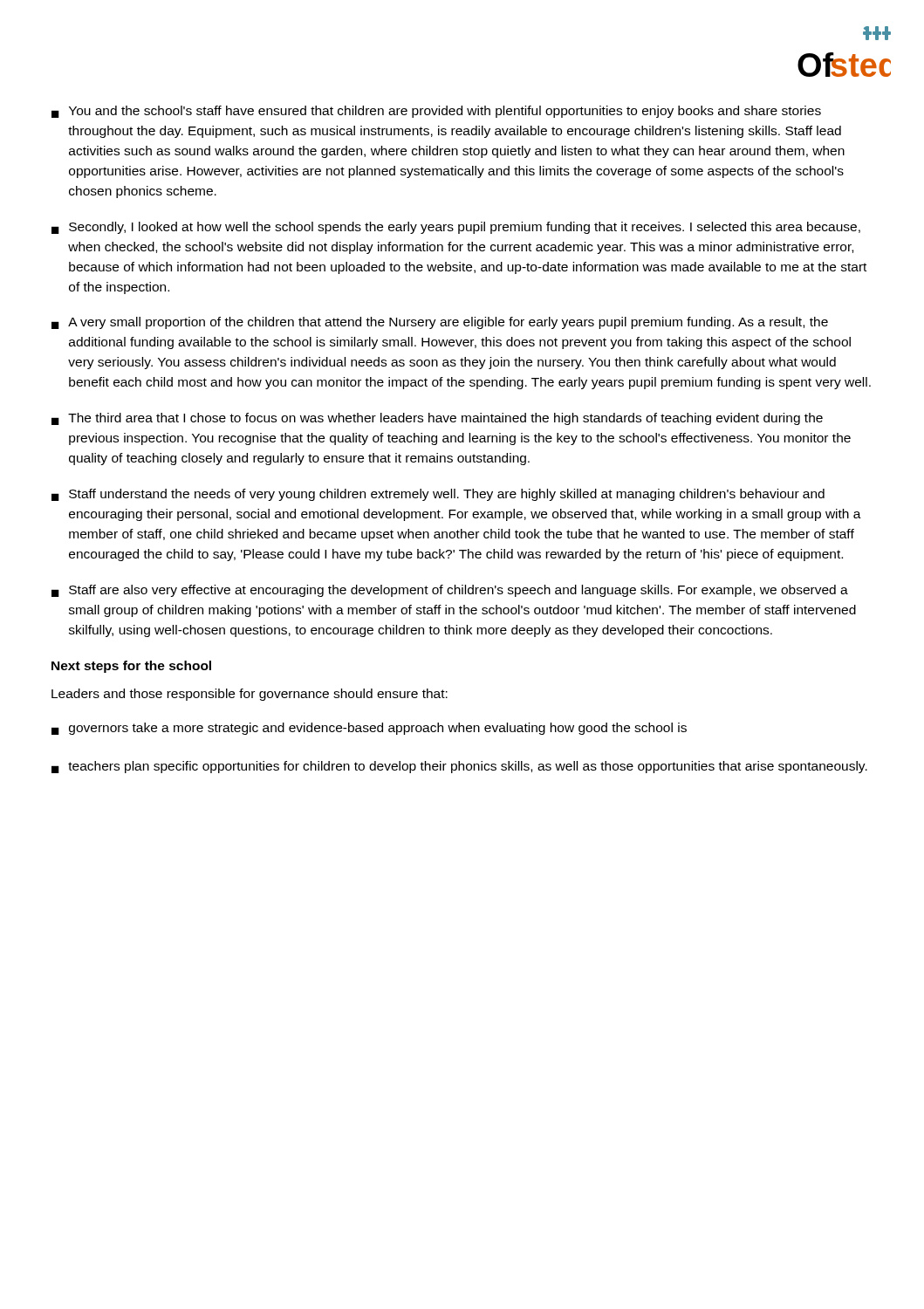Navigate to the text block starting "■ governors take a more strategic"
Screen dimensions: 1309x924
click(x=462, y=729)
